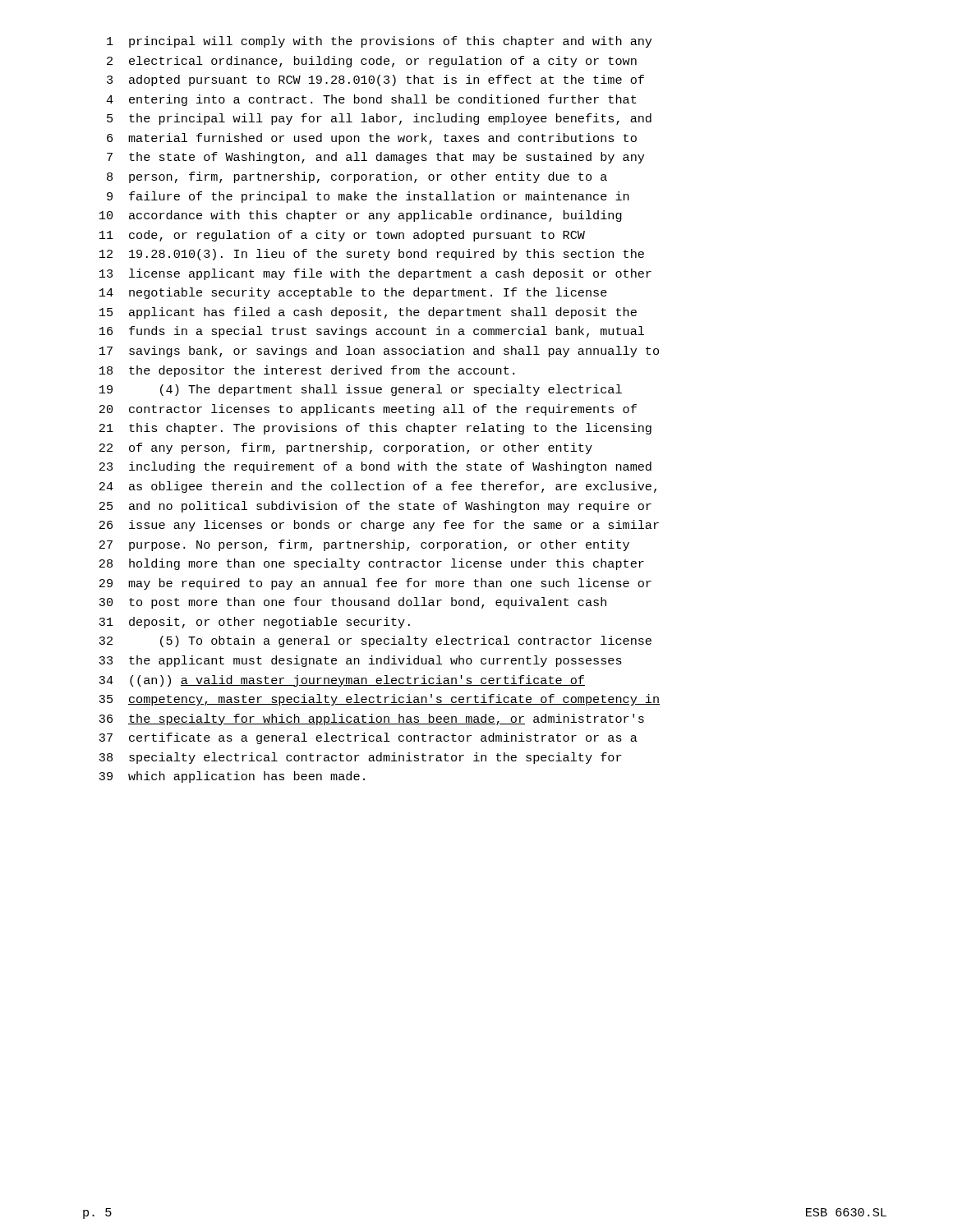Point to the block beginning "1principal will comply with the provisions"

click(x=485, y=207)
